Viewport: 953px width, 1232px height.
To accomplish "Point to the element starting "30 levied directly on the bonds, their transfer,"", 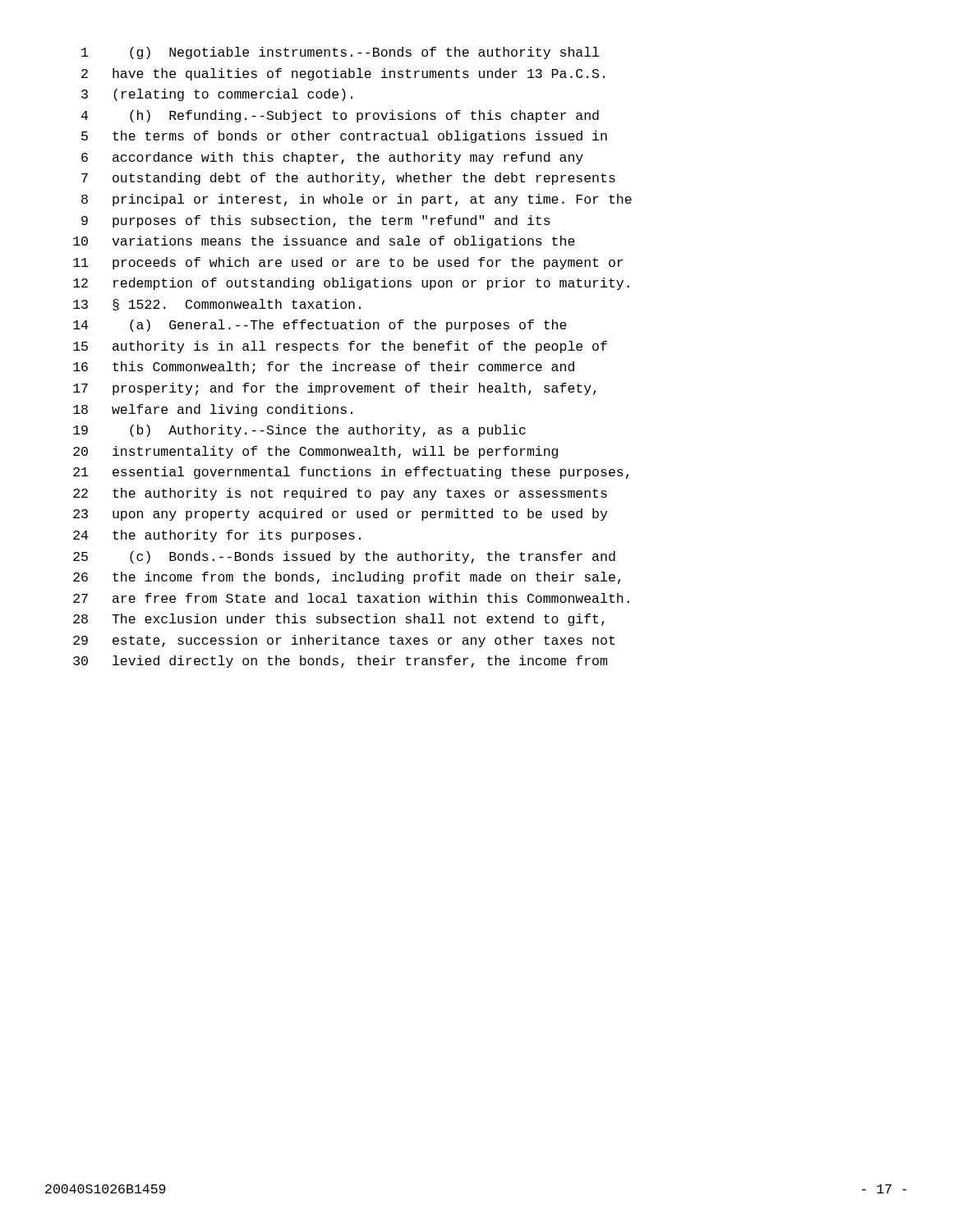I will [x=326, y=662].
